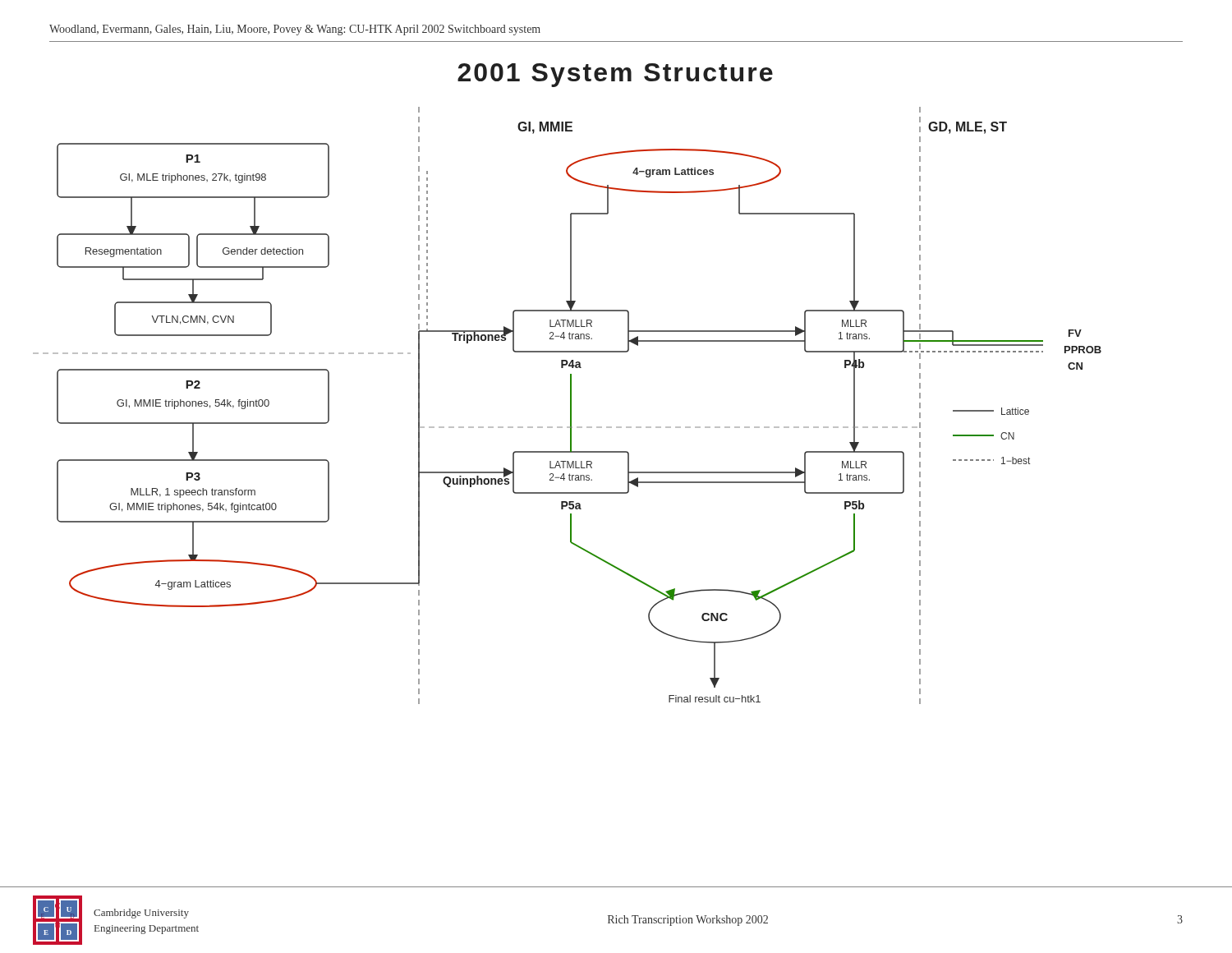Screen dimensions: 953x1232
Task: Click on the flowchart
Action: coord(616,489)
